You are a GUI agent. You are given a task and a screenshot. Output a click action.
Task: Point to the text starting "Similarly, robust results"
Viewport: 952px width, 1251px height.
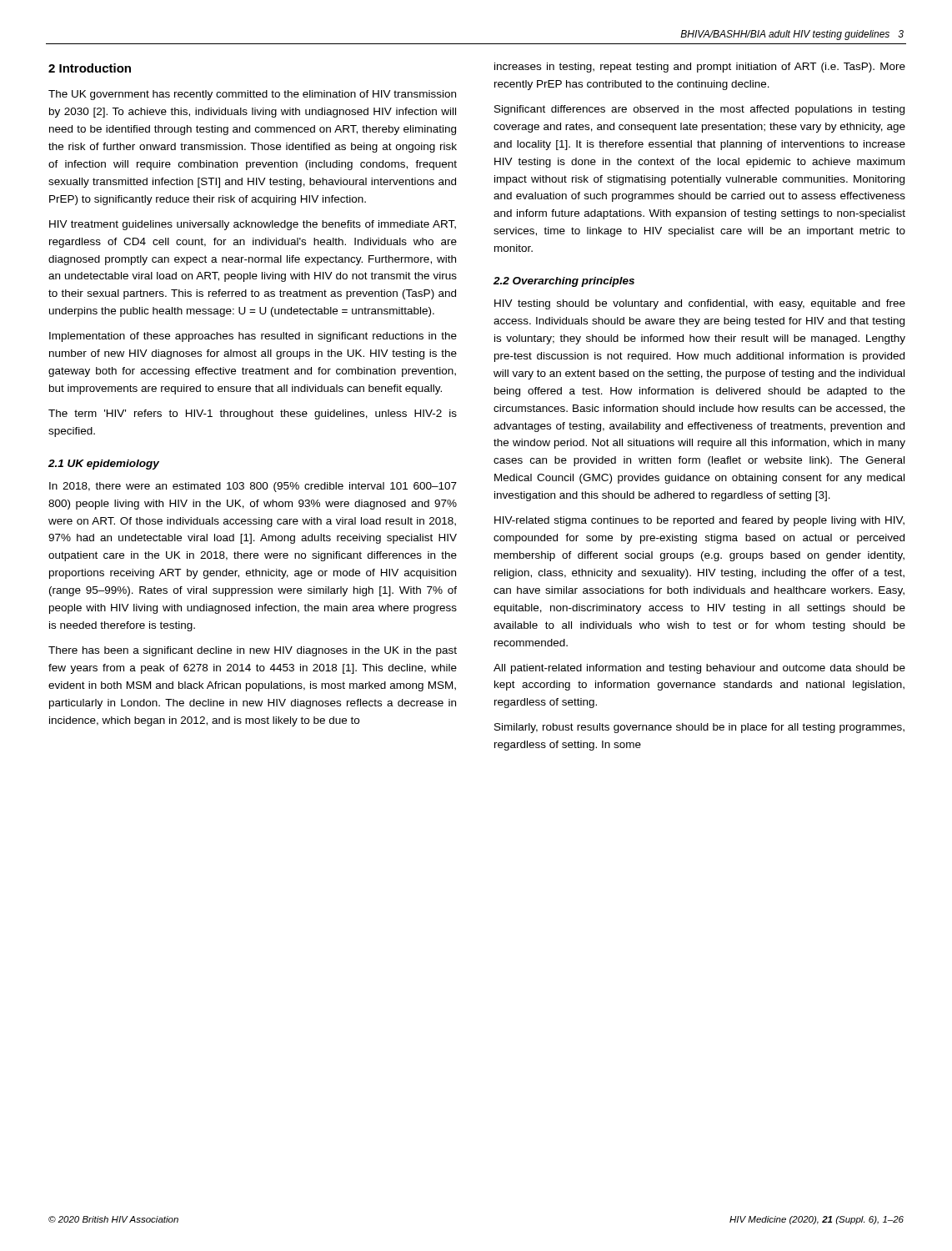click(699, 737)
